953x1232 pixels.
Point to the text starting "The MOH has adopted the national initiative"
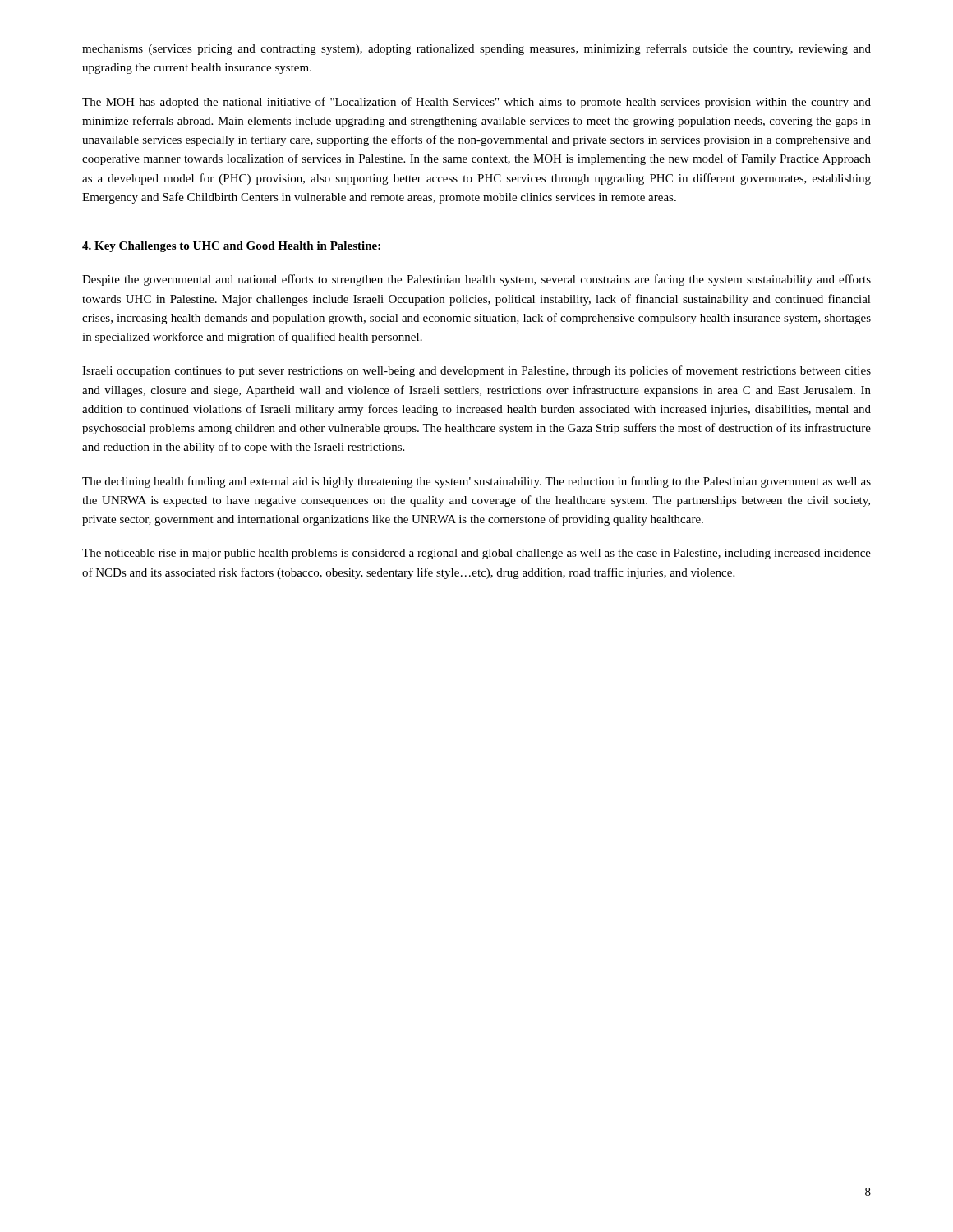tap(476, 150)
